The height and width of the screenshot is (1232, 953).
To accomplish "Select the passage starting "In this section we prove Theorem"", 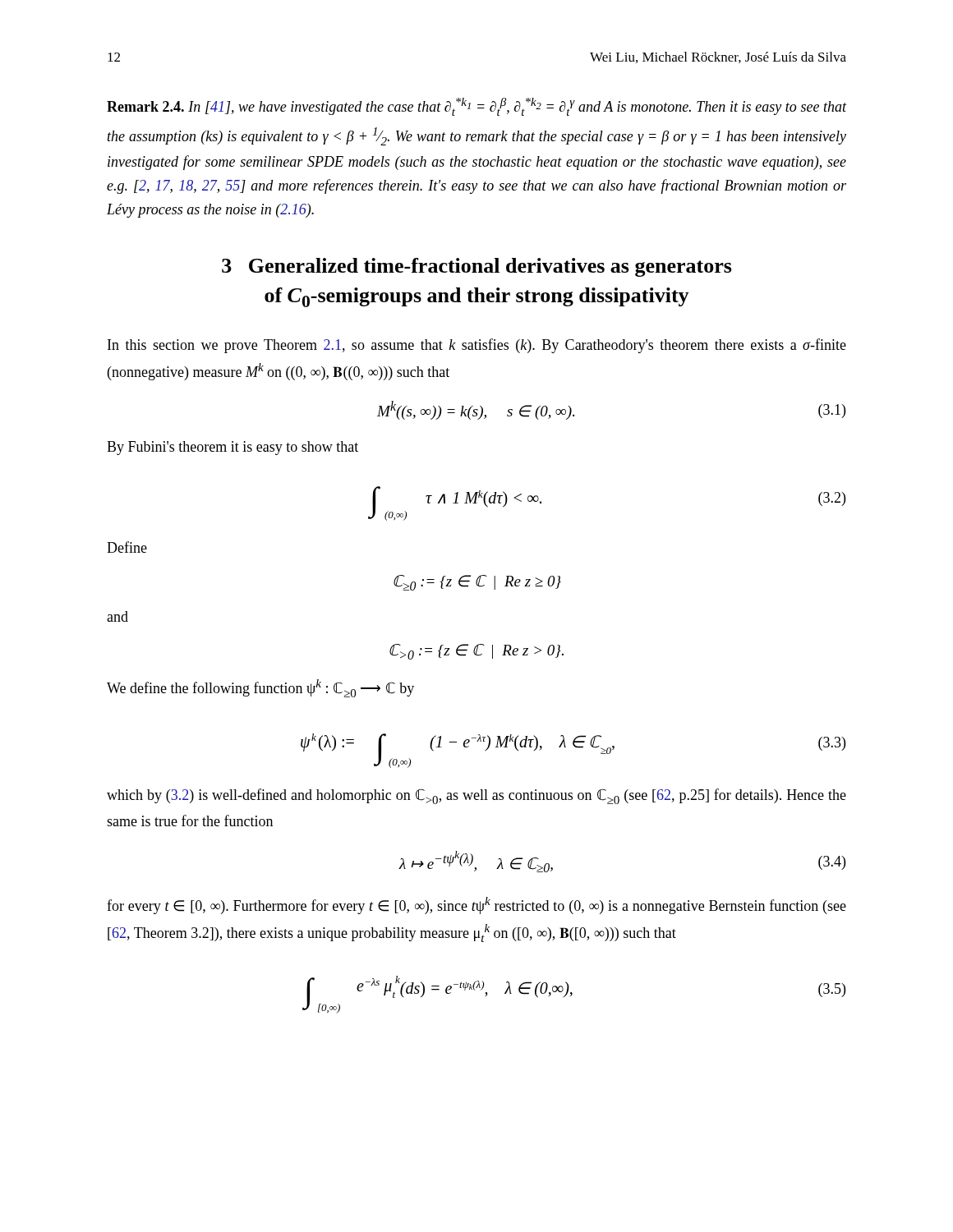I will (x=476, y=359).
